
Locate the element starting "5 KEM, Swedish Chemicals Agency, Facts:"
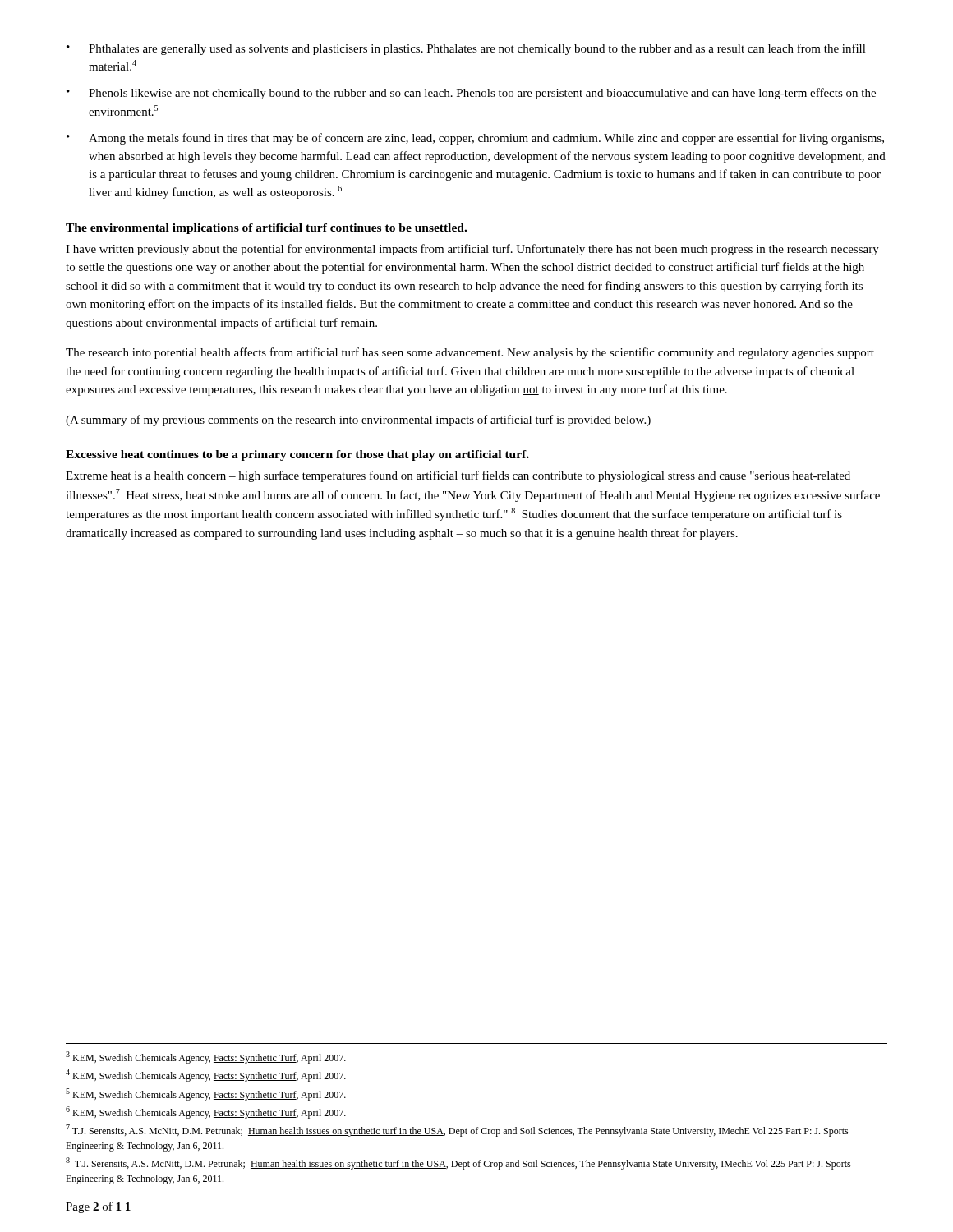(206, 1093)
